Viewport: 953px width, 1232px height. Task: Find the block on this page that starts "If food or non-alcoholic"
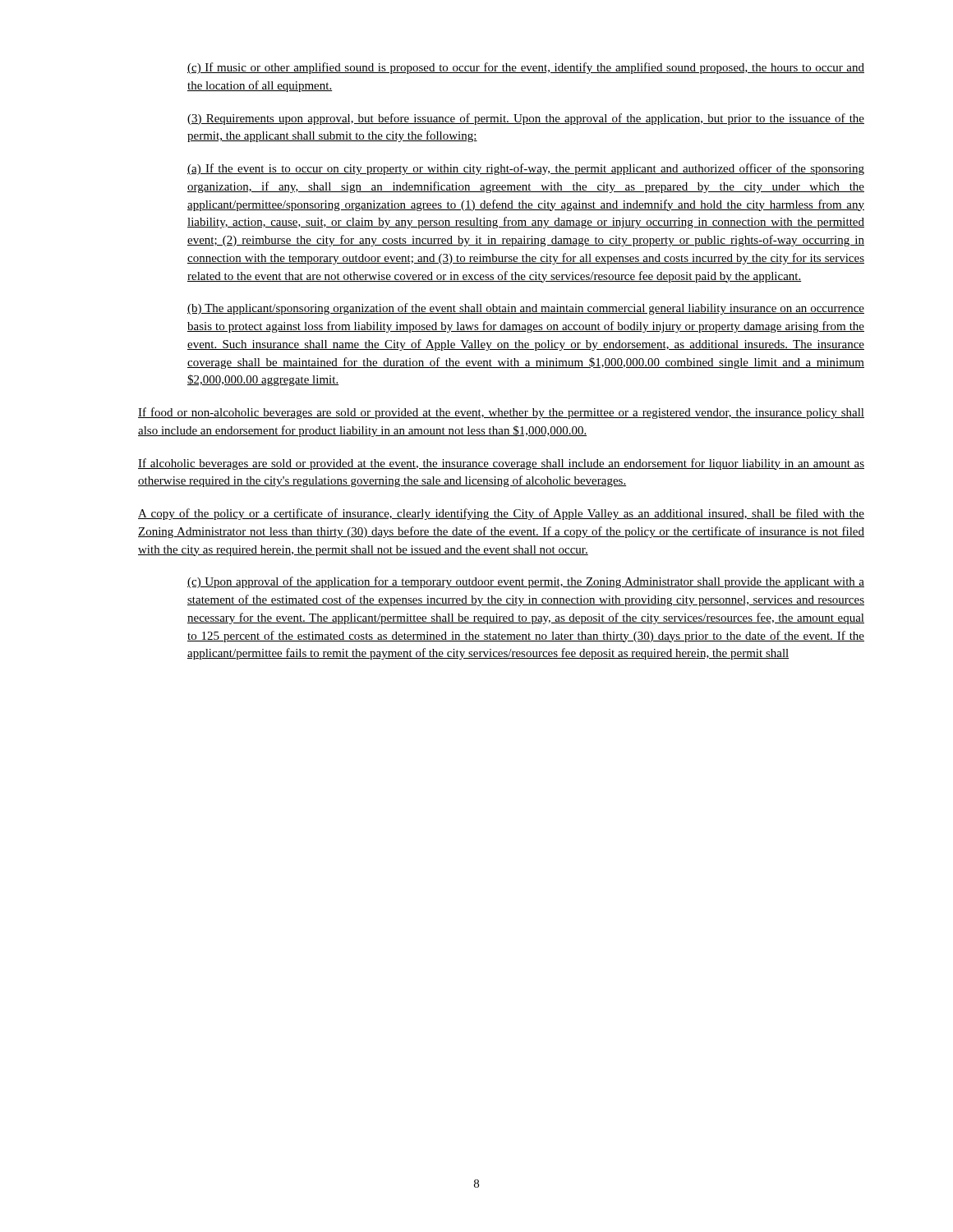[x=501, y=421]
